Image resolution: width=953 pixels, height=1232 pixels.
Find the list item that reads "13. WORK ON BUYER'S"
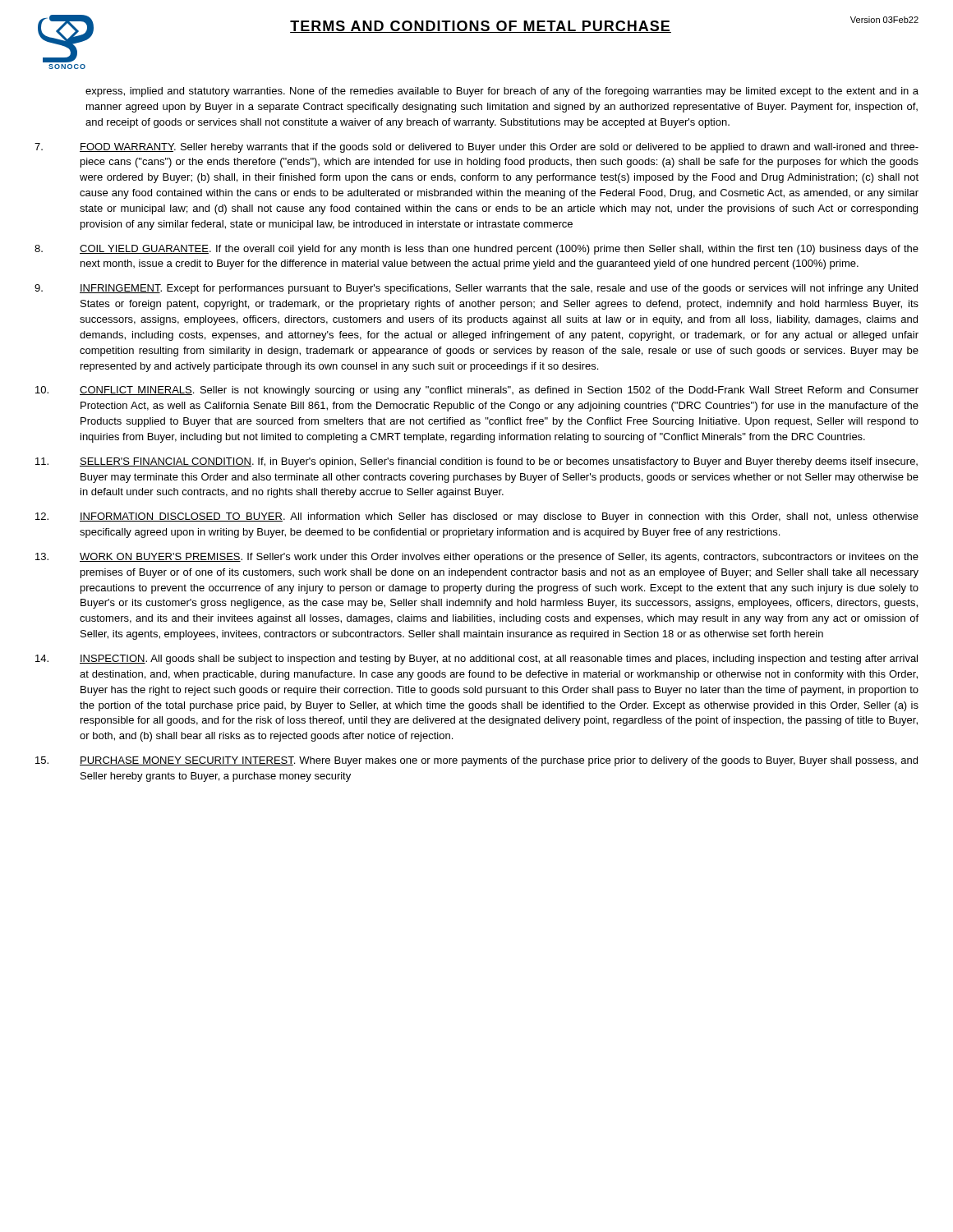click(x=476, y=596)
